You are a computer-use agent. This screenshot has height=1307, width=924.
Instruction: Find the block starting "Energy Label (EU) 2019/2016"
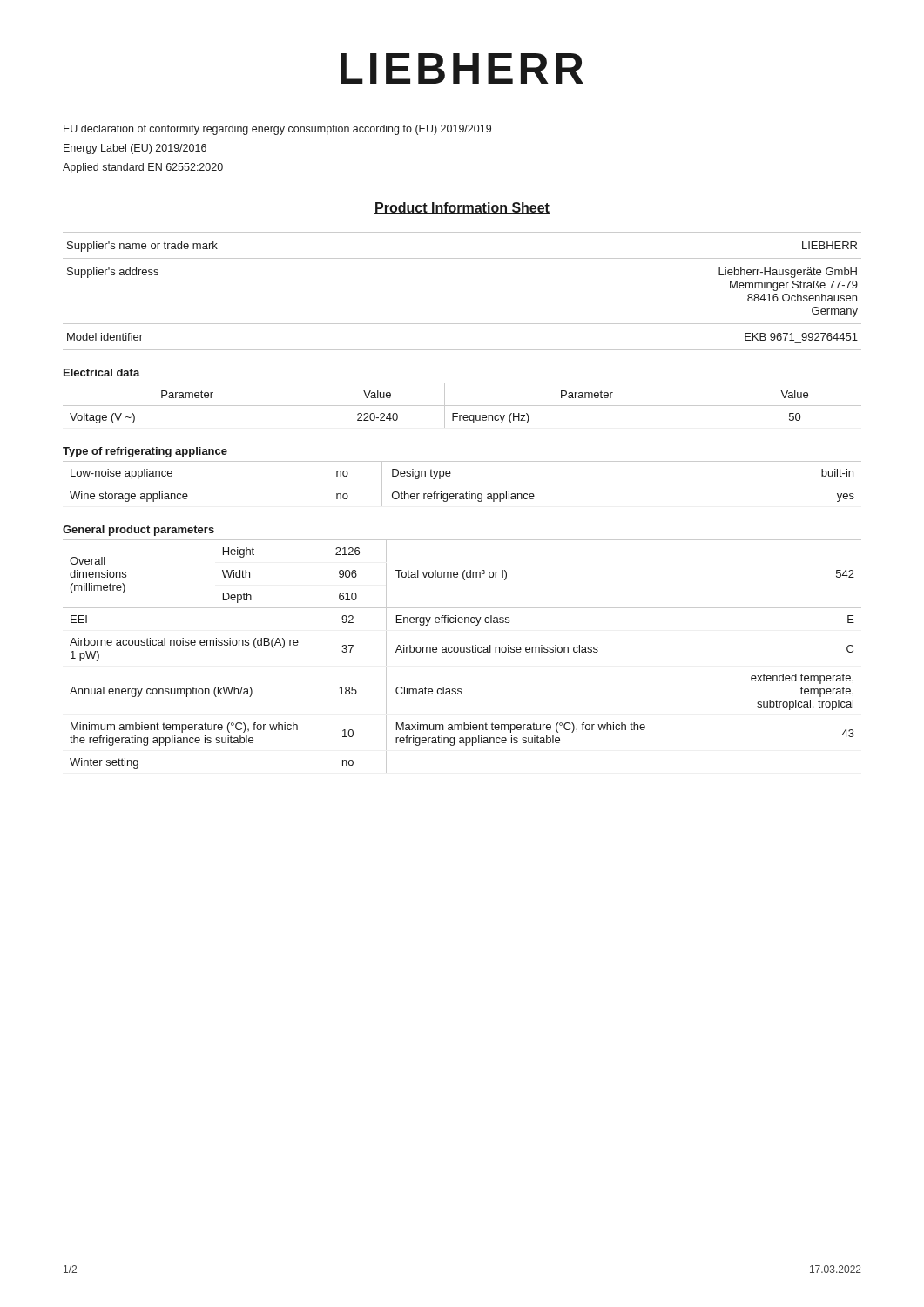135,148
